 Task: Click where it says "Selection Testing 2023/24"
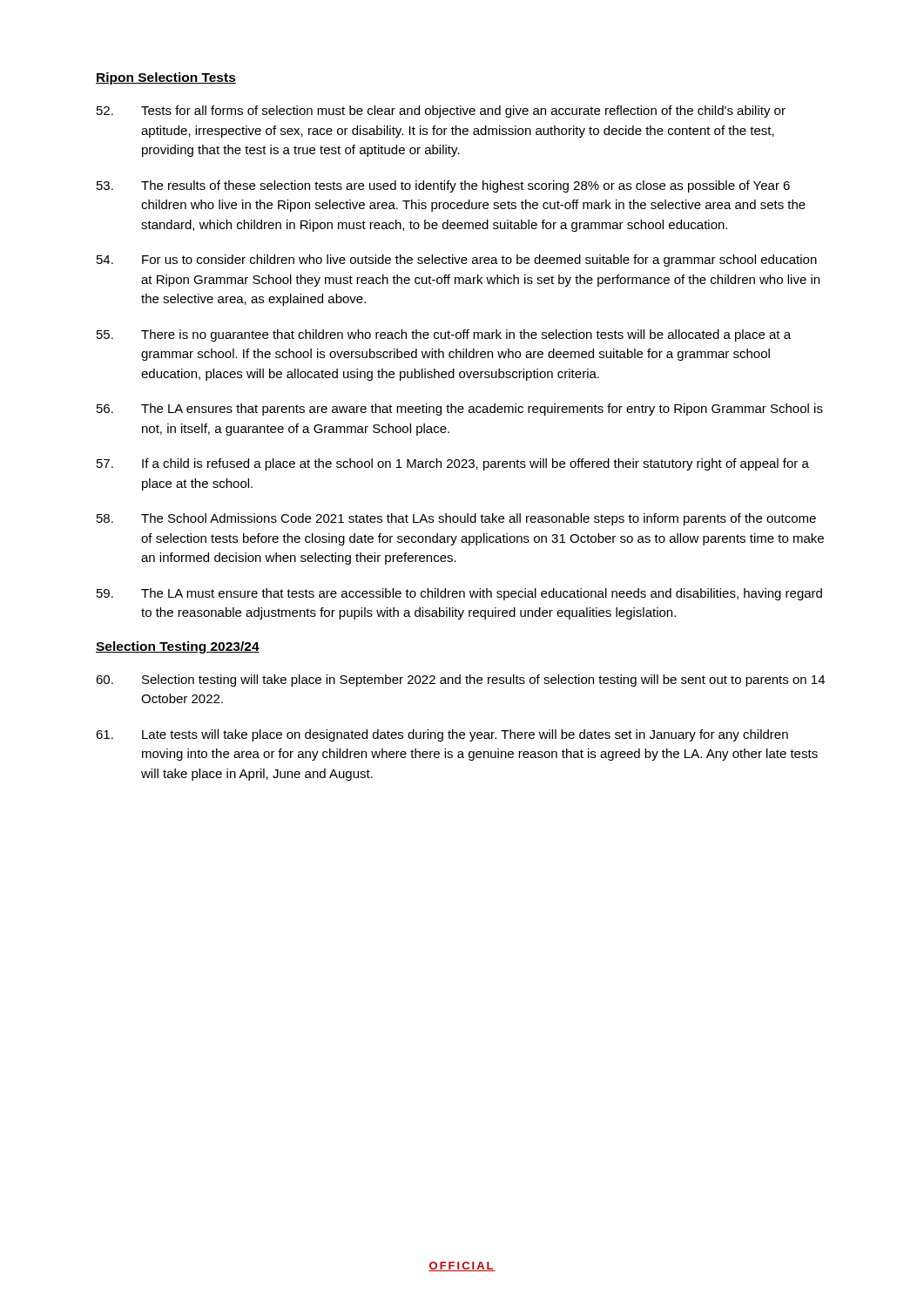pos(177,646)
